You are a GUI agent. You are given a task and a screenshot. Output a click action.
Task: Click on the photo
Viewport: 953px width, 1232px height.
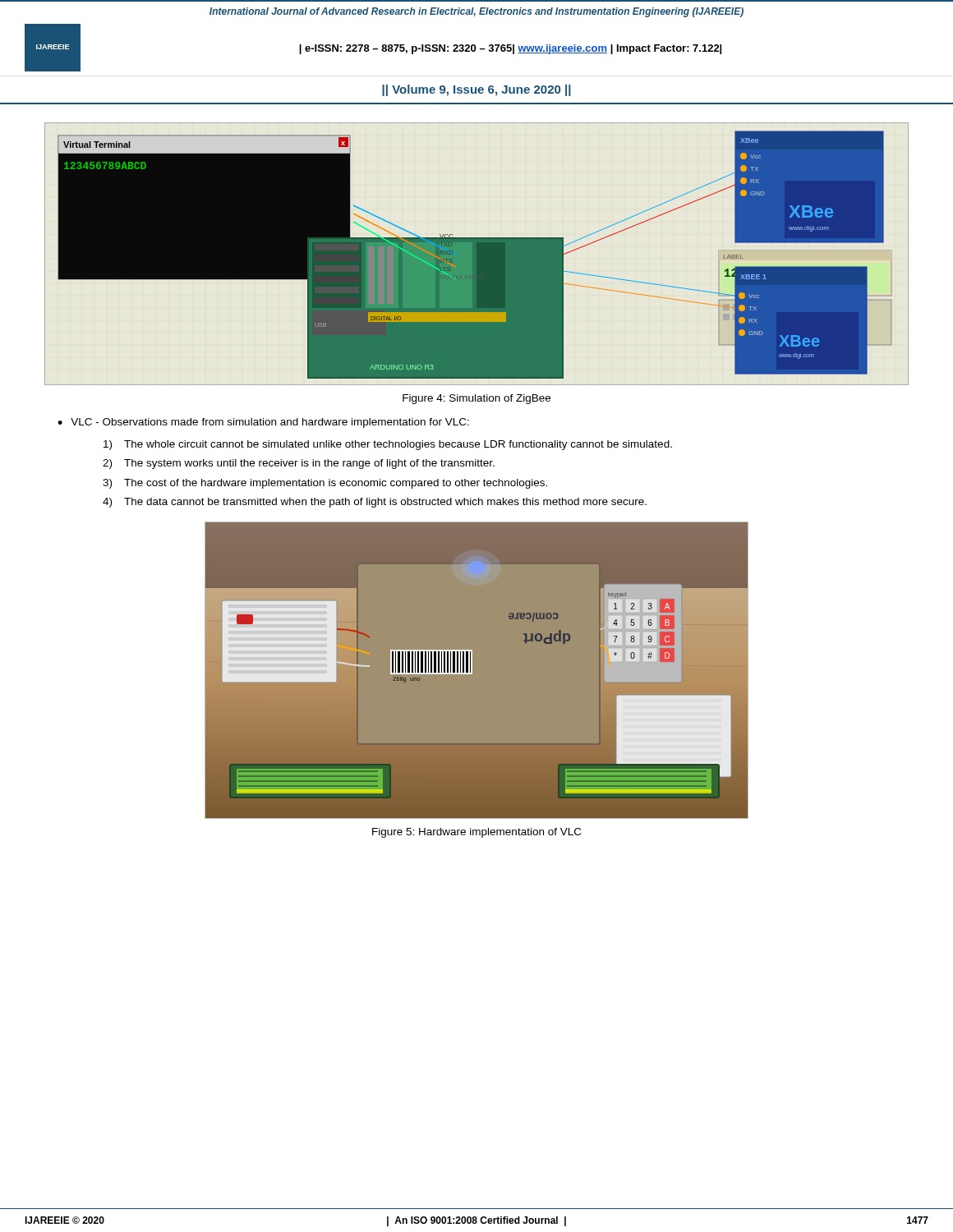click(476, 671)
